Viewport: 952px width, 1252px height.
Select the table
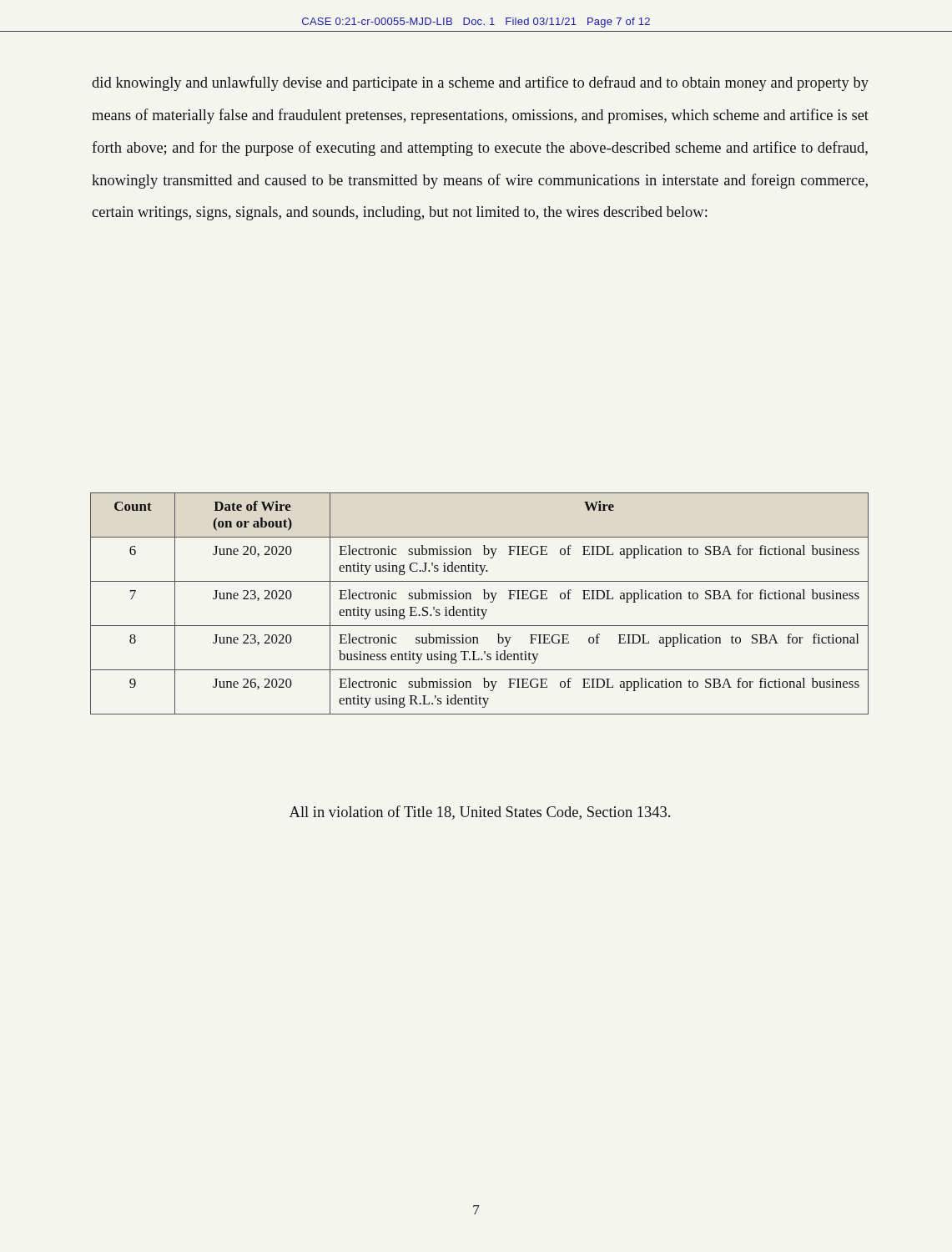479,603
